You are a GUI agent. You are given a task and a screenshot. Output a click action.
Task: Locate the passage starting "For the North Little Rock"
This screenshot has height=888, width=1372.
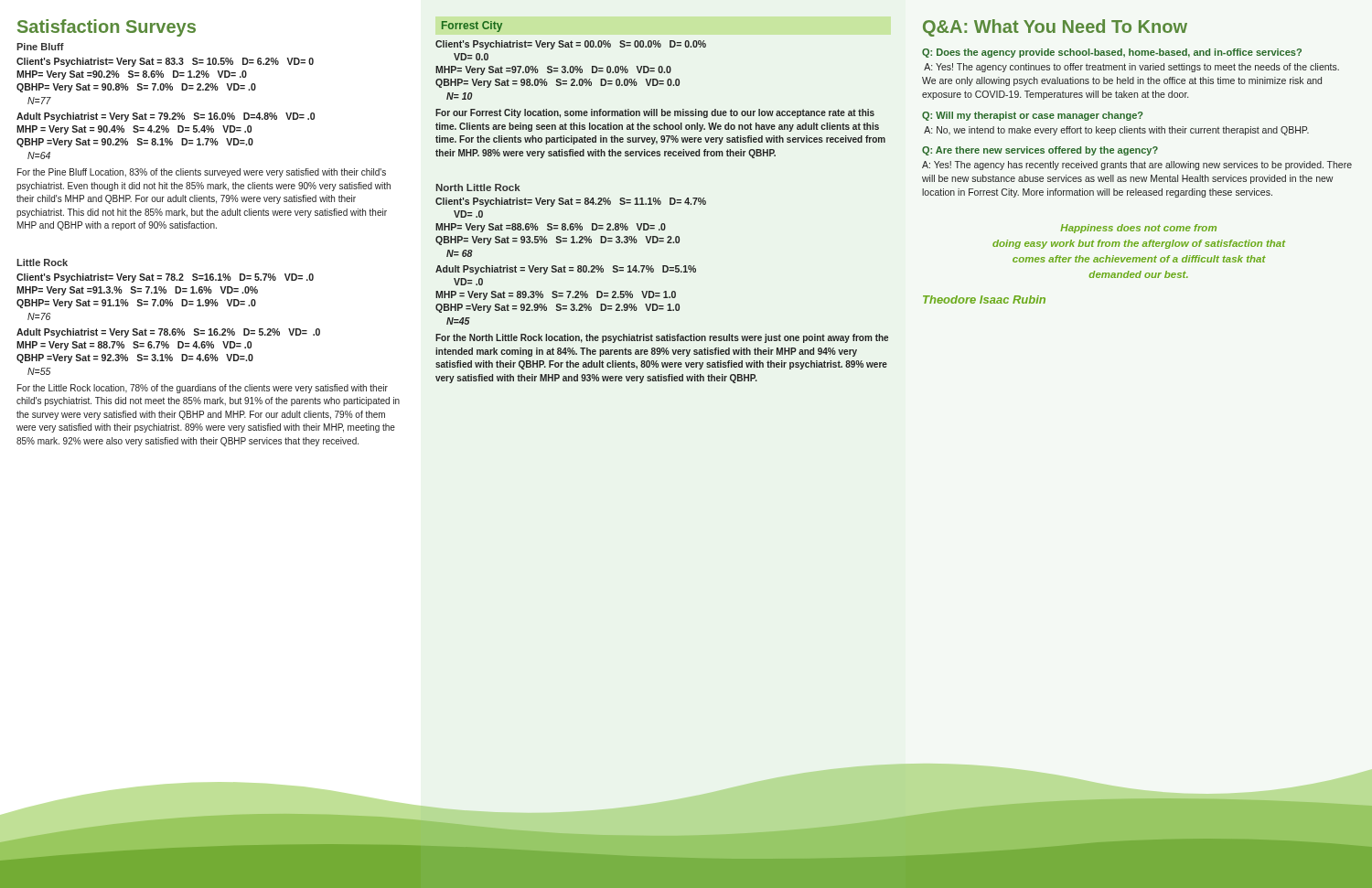pyautogui.click(x=663, y=358)
